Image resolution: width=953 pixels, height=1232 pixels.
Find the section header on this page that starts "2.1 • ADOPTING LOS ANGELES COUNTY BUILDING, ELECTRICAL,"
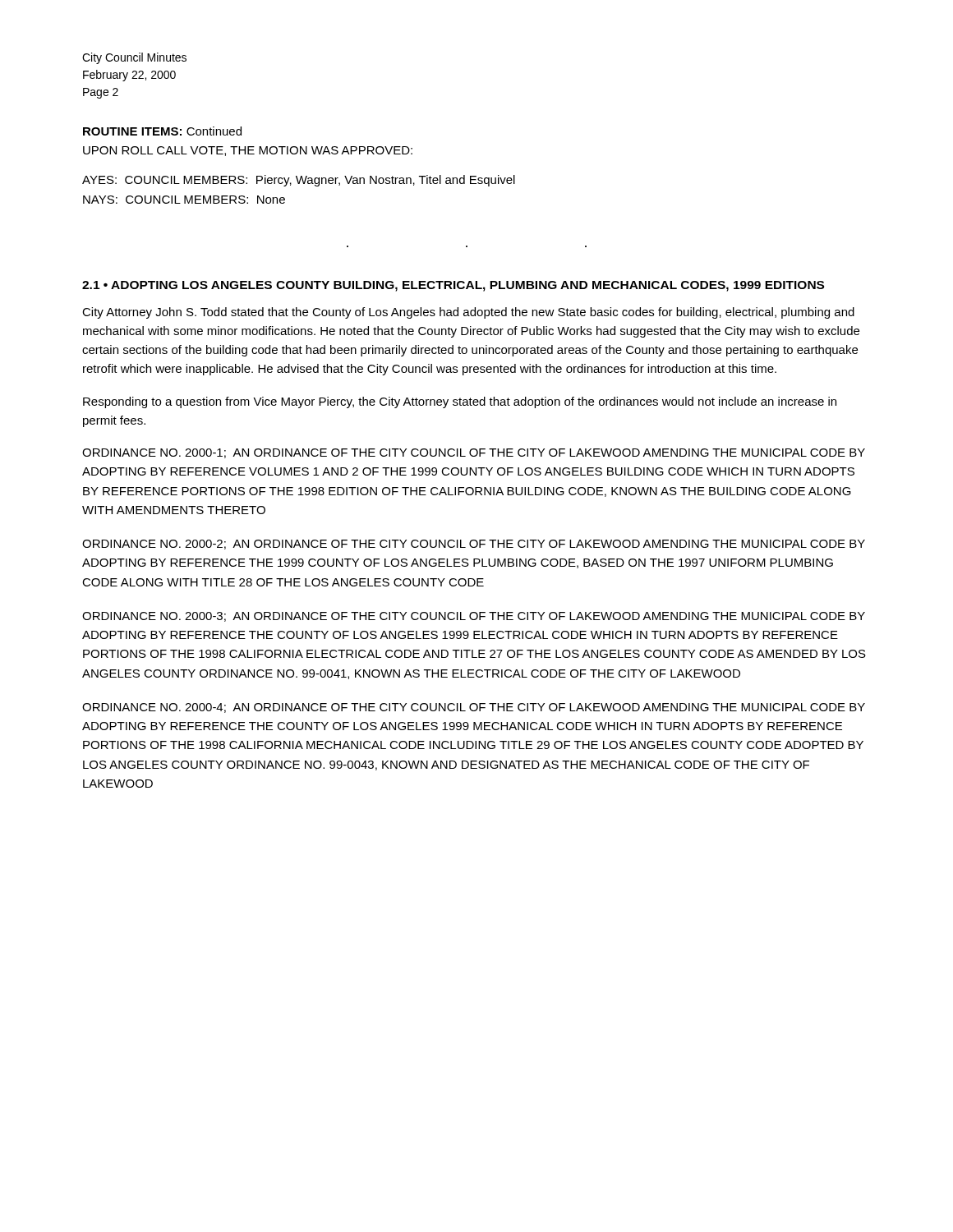click(453, 285)
